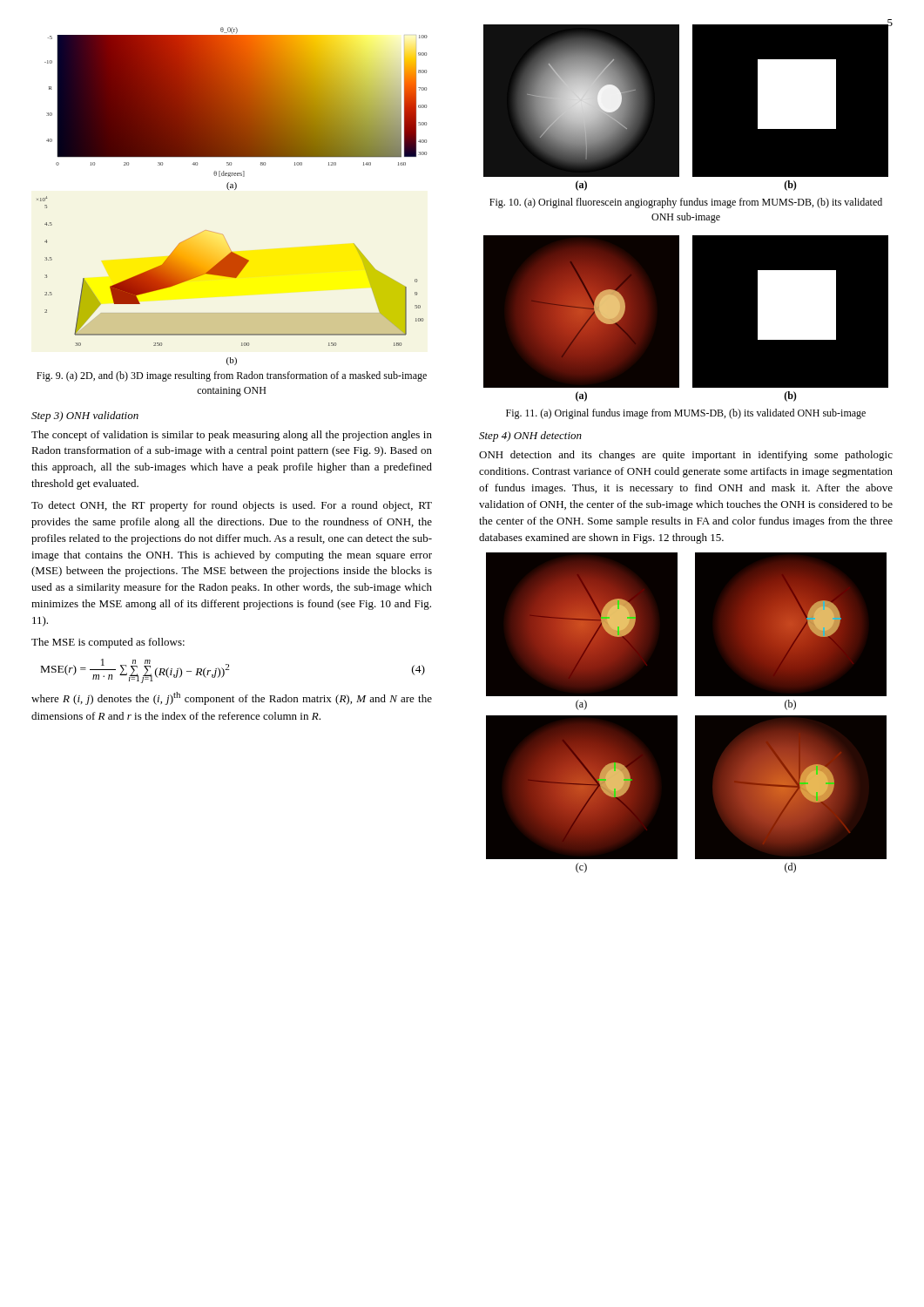The width and height of the screenshot is (924, 1307).
Task: Click on the caption that reads "Fig. 10. (a) Original fluorescein angiography fundus"
Action: coord(686,209)
